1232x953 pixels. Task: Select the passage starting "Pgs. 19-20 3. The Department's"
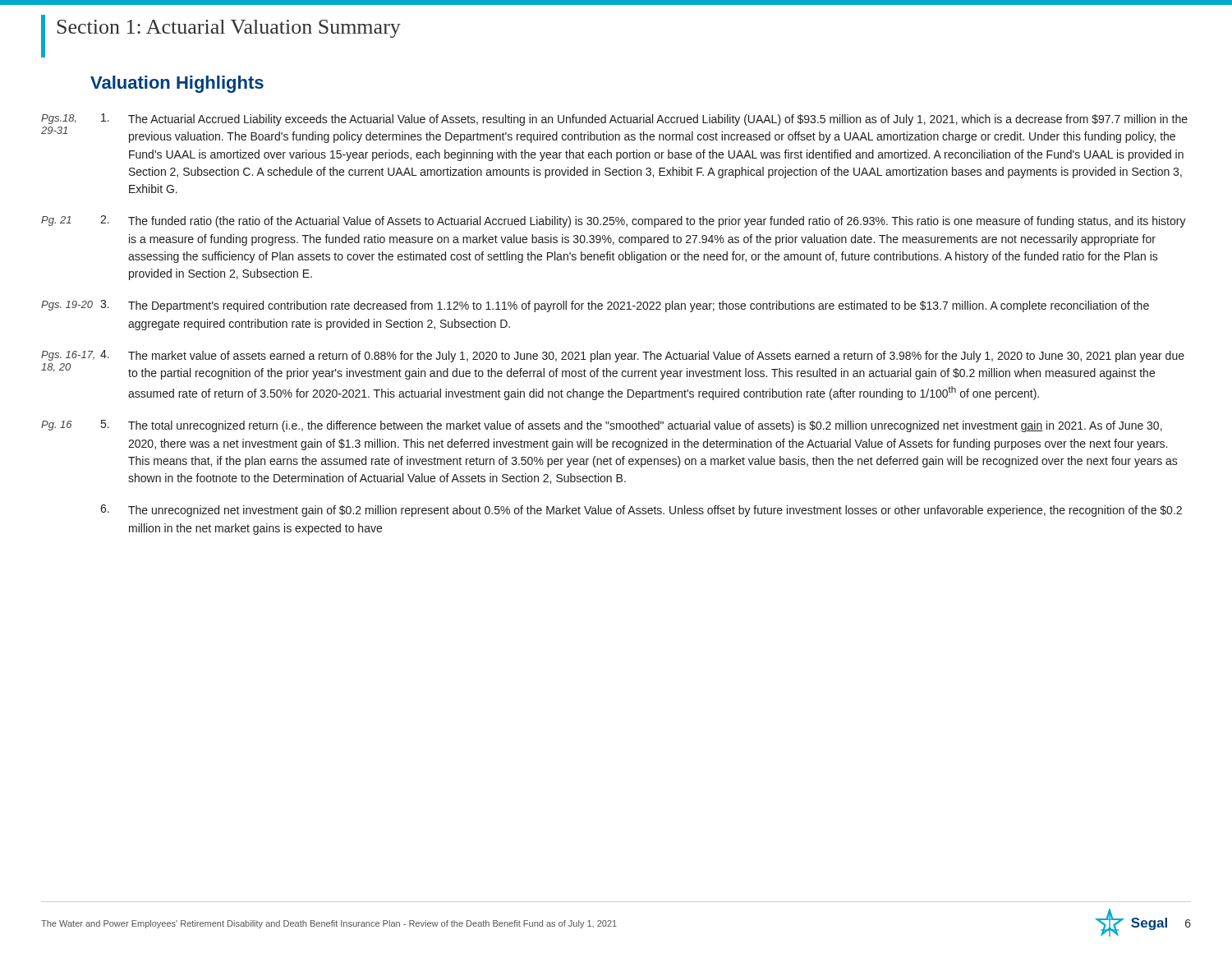click(x=616, y=315)
